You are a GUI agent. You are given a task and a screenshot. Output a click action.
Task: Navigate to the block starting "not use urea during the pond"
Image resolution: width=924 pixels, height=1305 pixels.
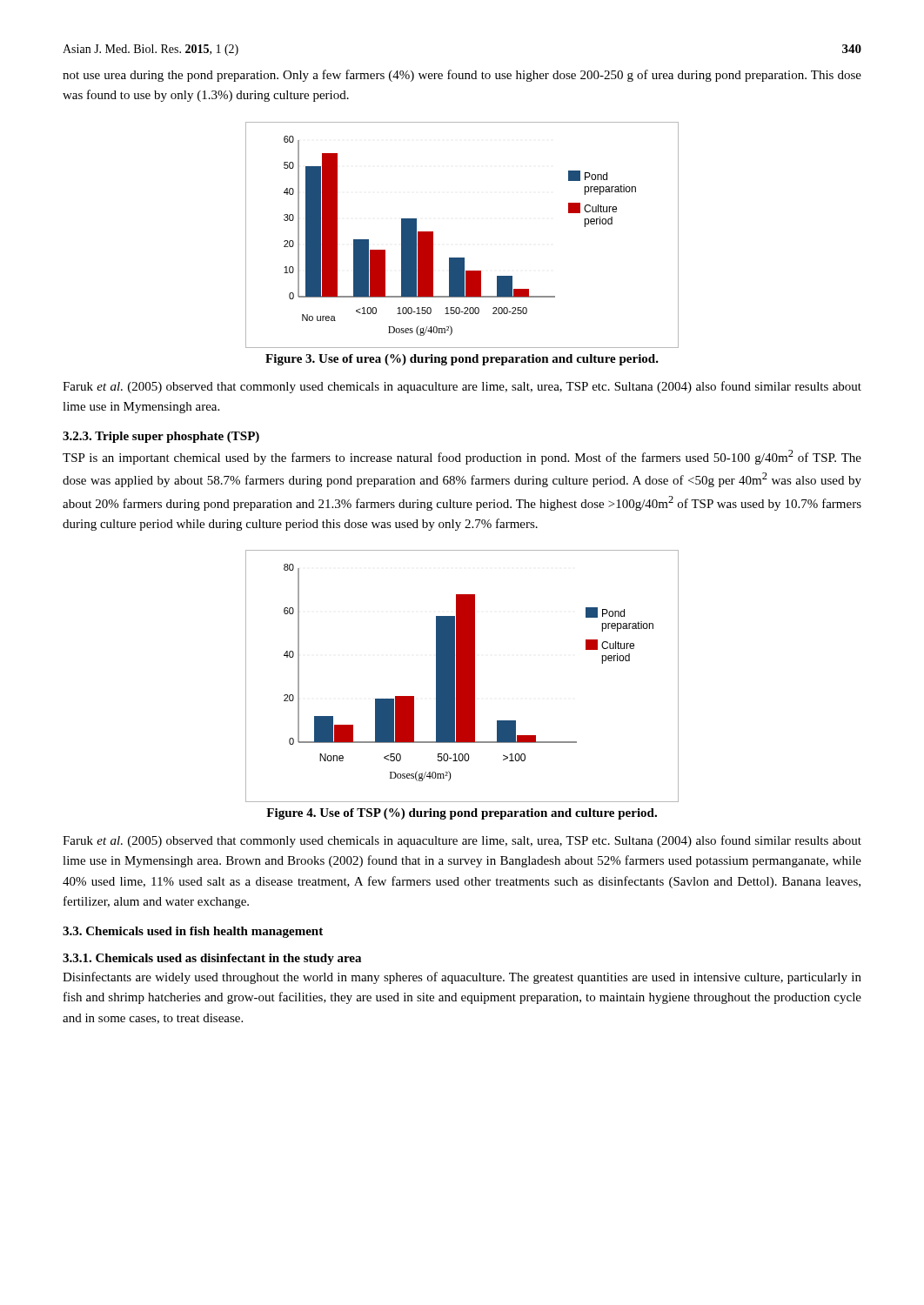click(462, 85)
